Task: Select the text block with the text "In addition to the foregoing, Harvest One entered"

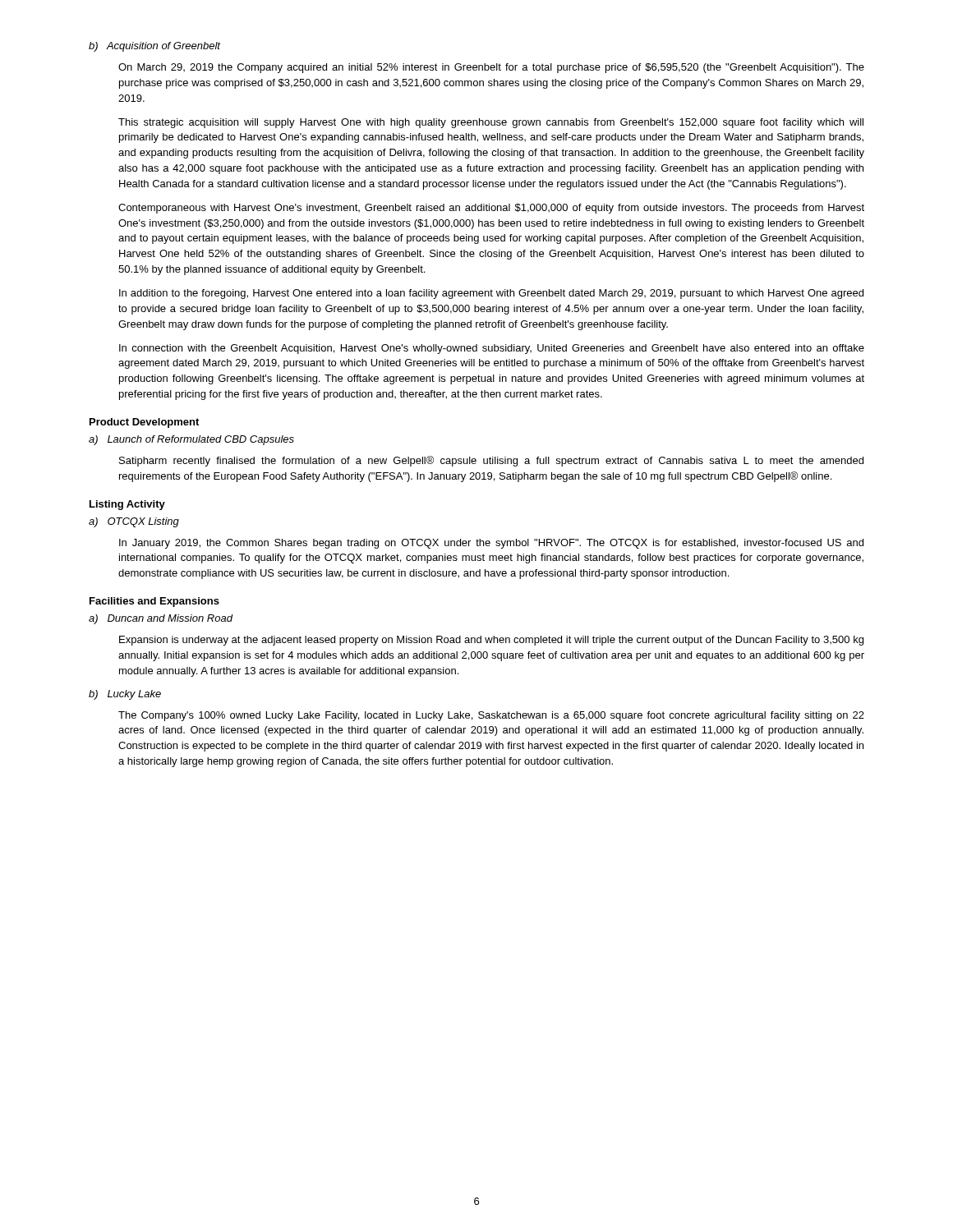Action: click(x=491, y=308)
